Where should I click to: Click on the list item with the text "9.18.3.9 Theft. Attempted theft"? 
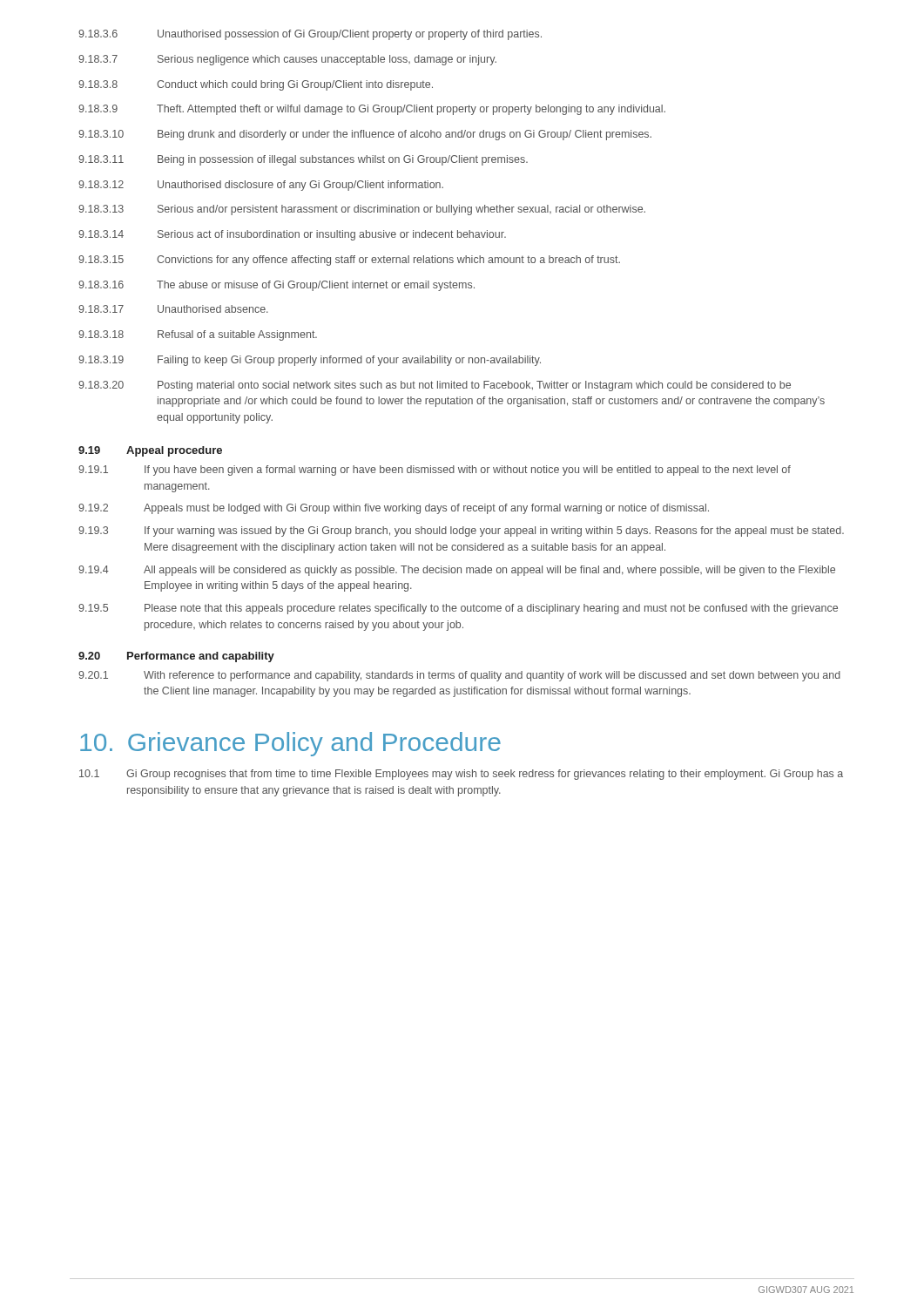point(466,109)
